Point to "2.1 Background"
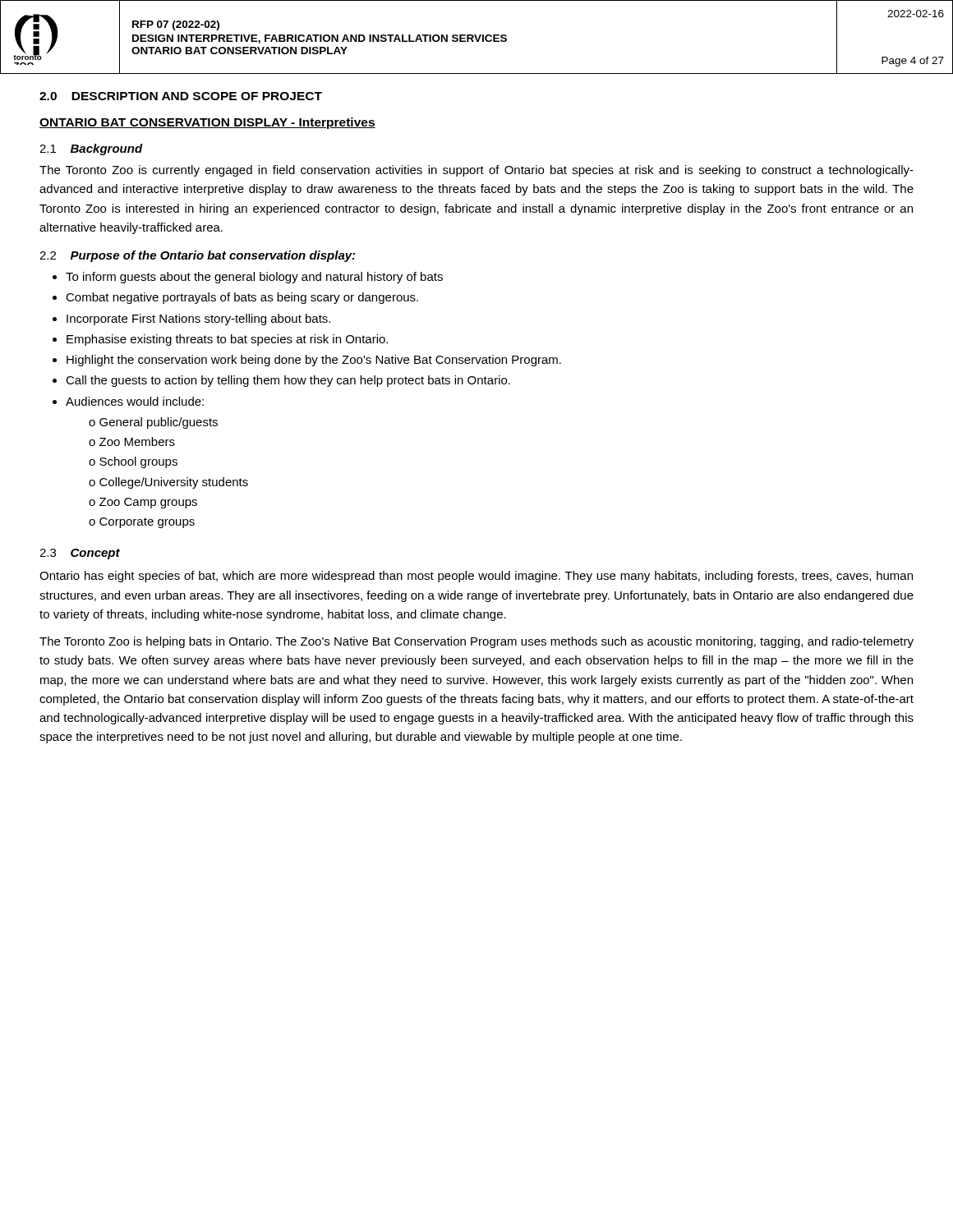 pos(91,148)
